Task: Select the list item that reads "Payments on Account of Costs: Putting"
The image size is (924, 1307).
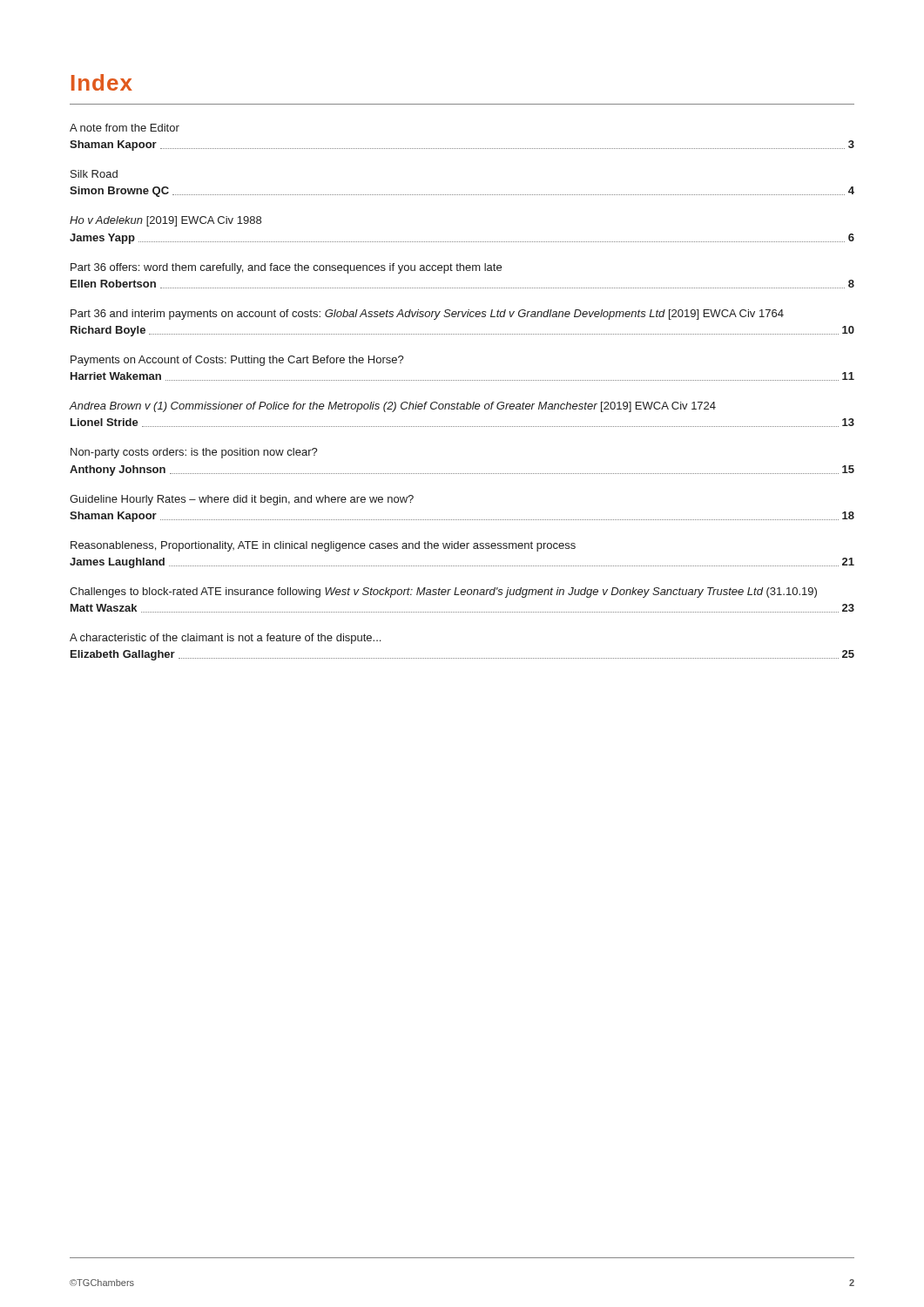Action: 237,361
